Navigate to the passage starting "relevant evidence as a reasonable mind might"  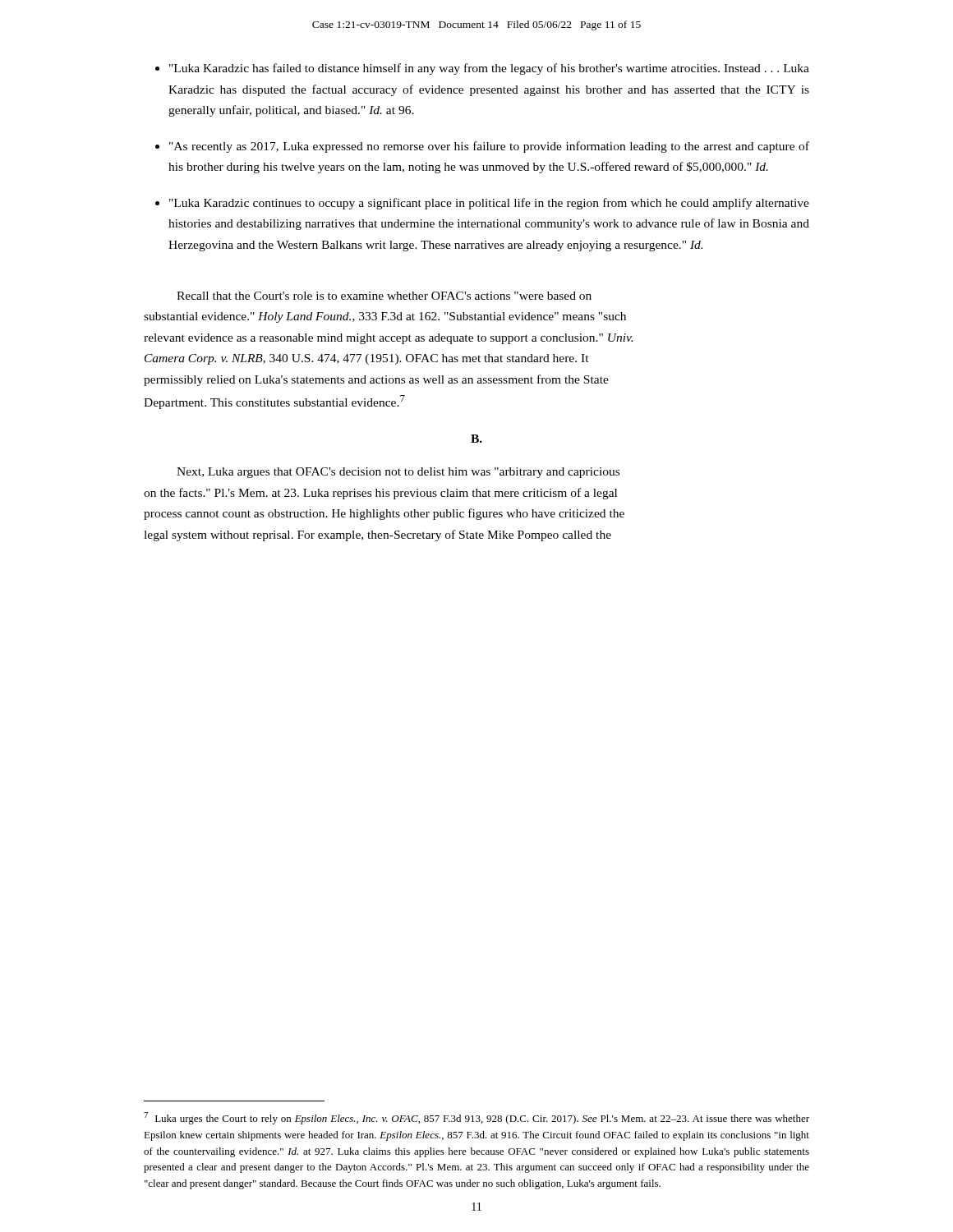pyautogui.click(x=389, y=337)
